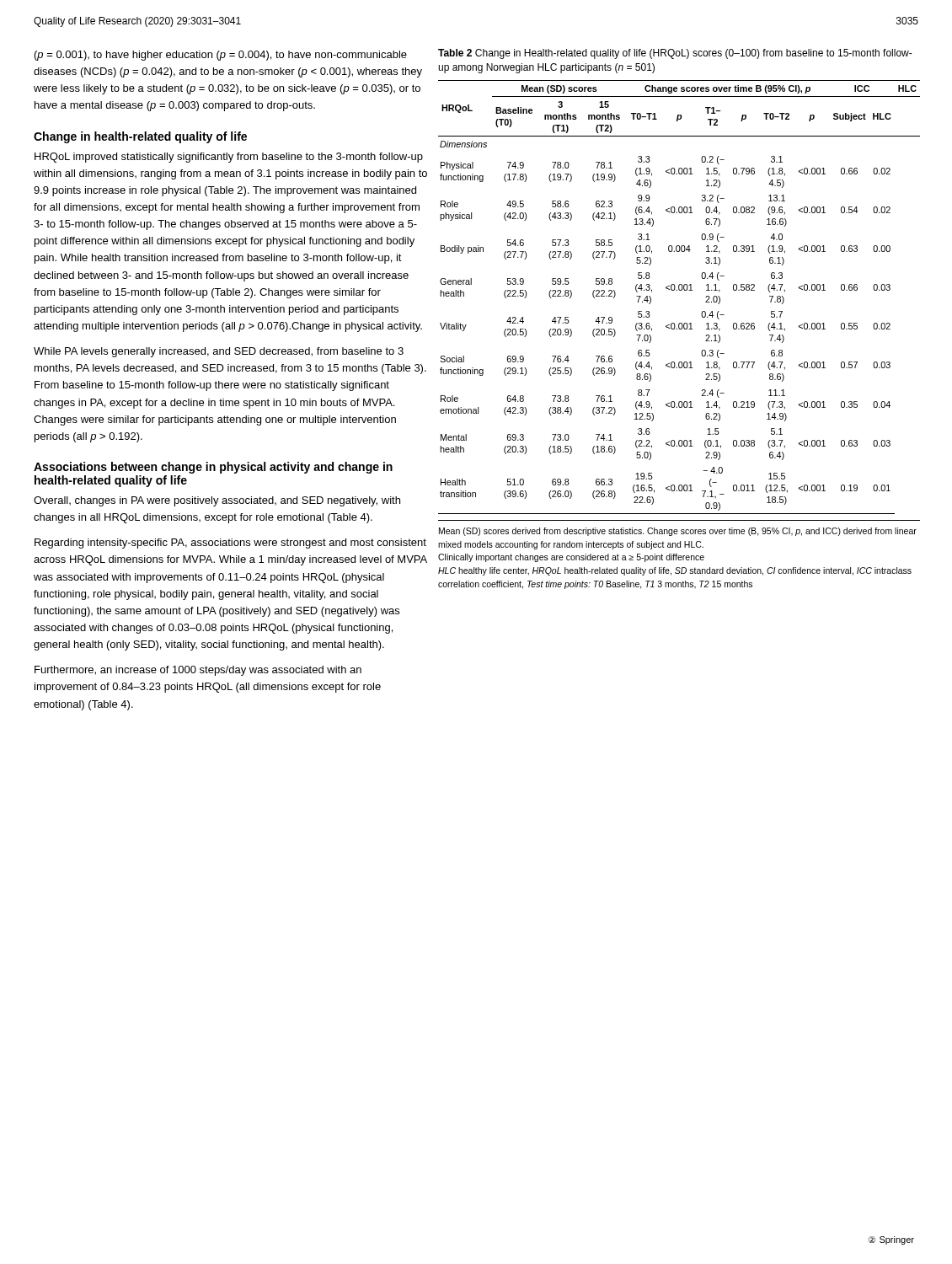Find the block on this page that starts "Overall, changes in PA were positively"
Image resolution: width=952 pixels, height=1264 pixels.
(217, 509)
